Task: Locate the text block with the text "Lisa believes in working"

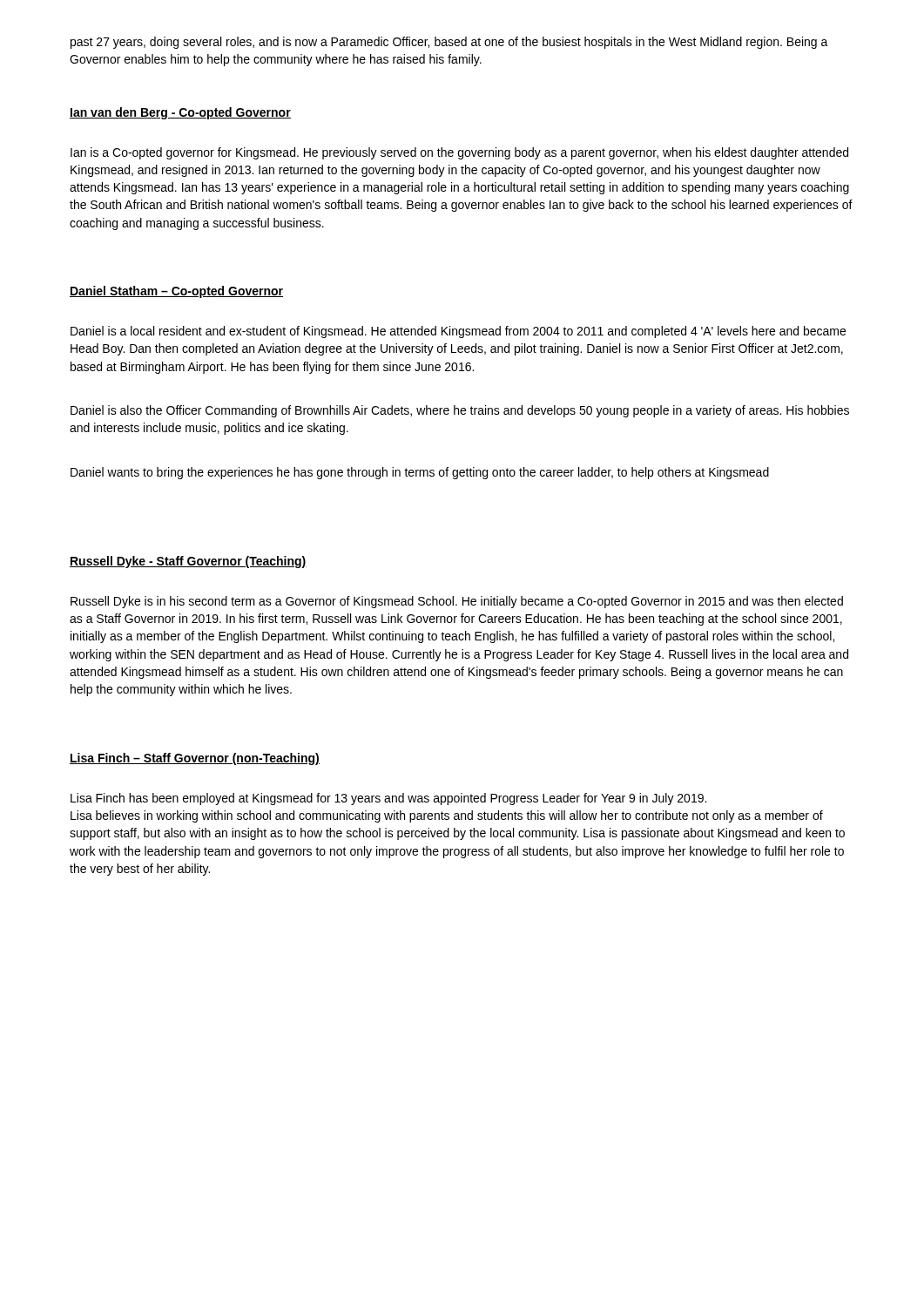Action: [x=462, y=842]
